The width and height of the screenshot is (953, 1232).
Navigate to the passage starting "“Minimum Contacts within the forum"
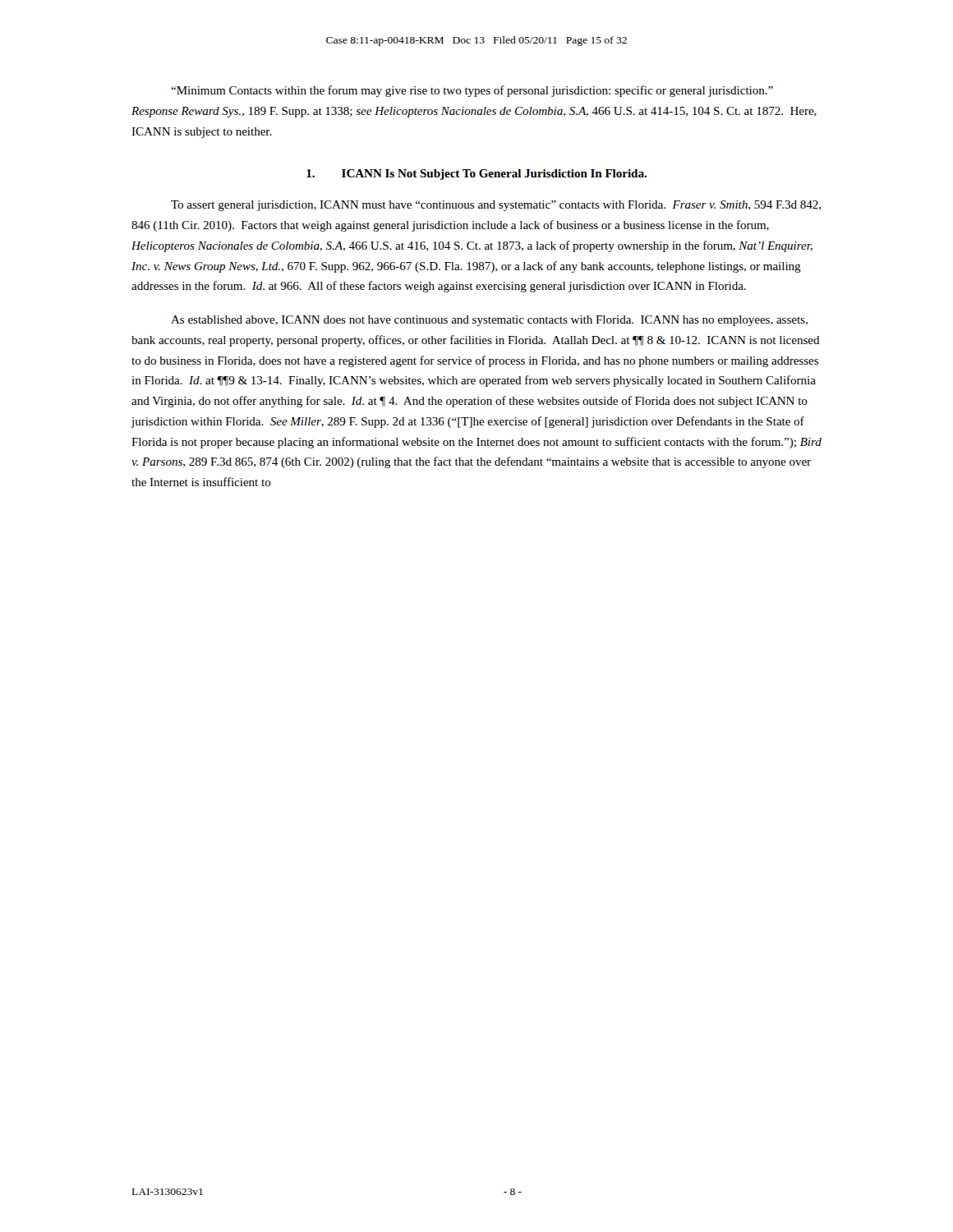click(476, 111)
